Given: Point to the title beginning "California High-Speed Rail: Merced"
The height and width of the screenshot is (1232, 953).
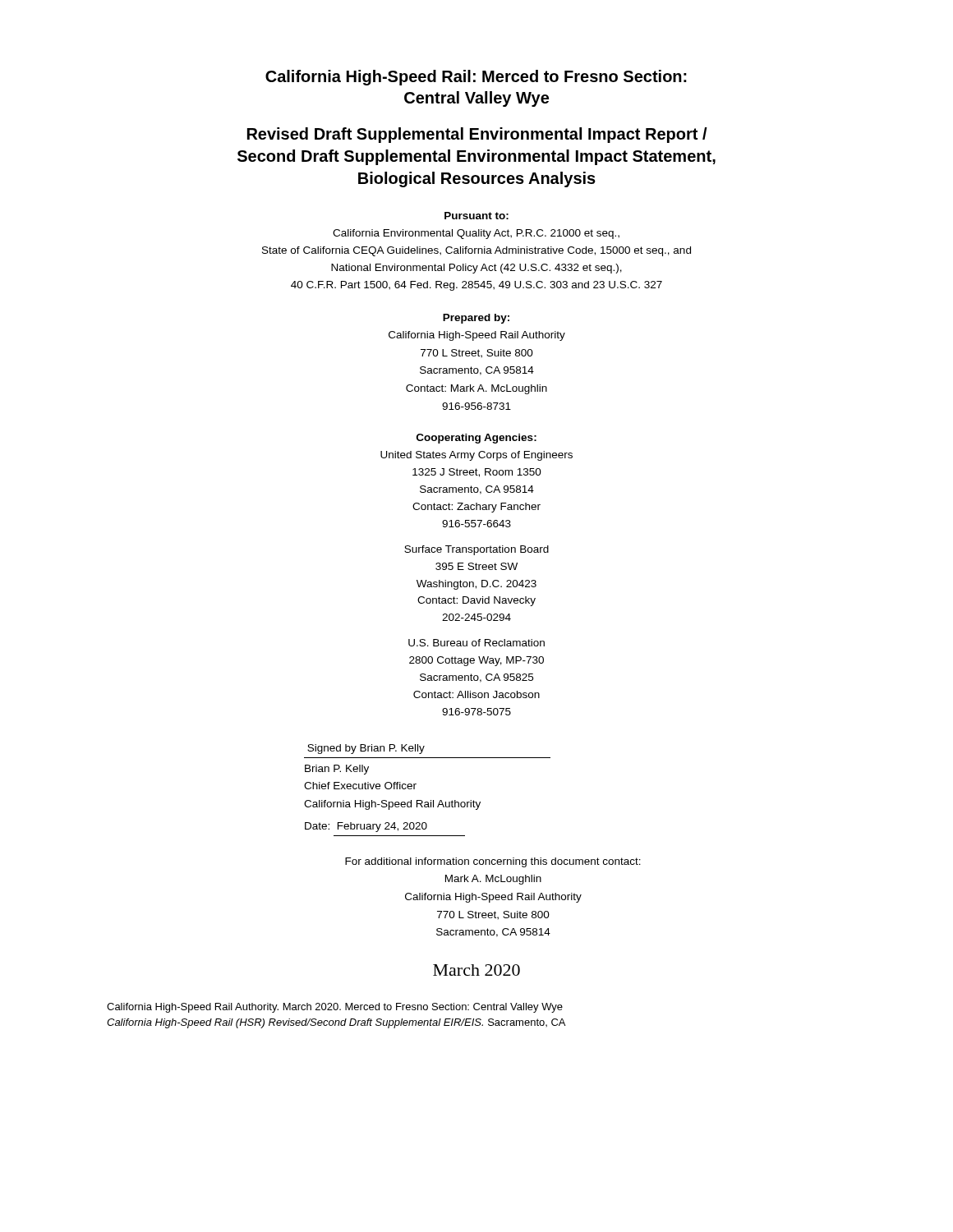Looking at the screenshot, I should tap(476, 87).
